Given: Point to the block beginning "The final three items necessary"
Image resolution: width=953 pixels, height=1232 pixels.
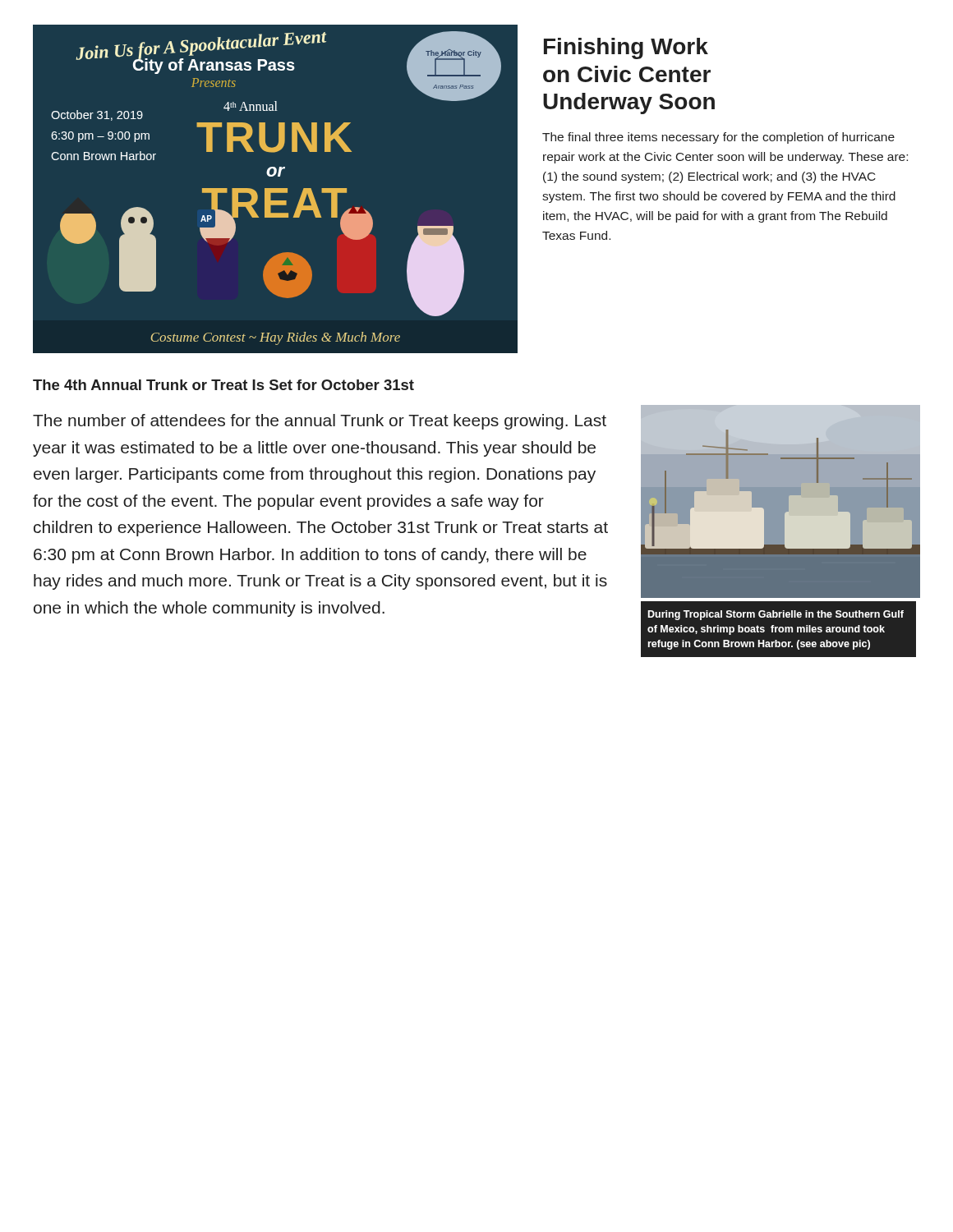Looking at the screenshot, I should [731, 186].
